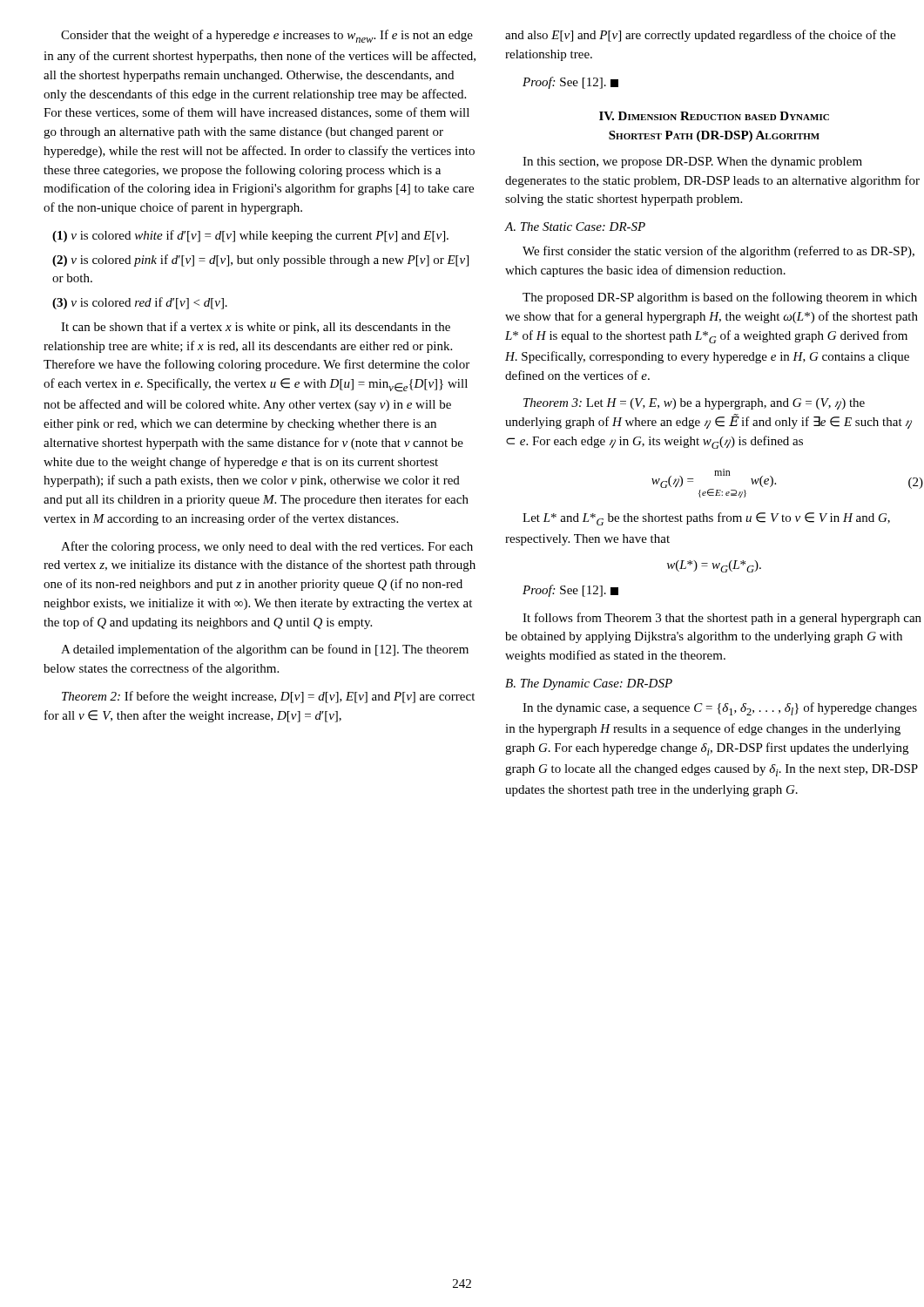Select the text block with the text "Consider that the weight"

pos(261,122)
